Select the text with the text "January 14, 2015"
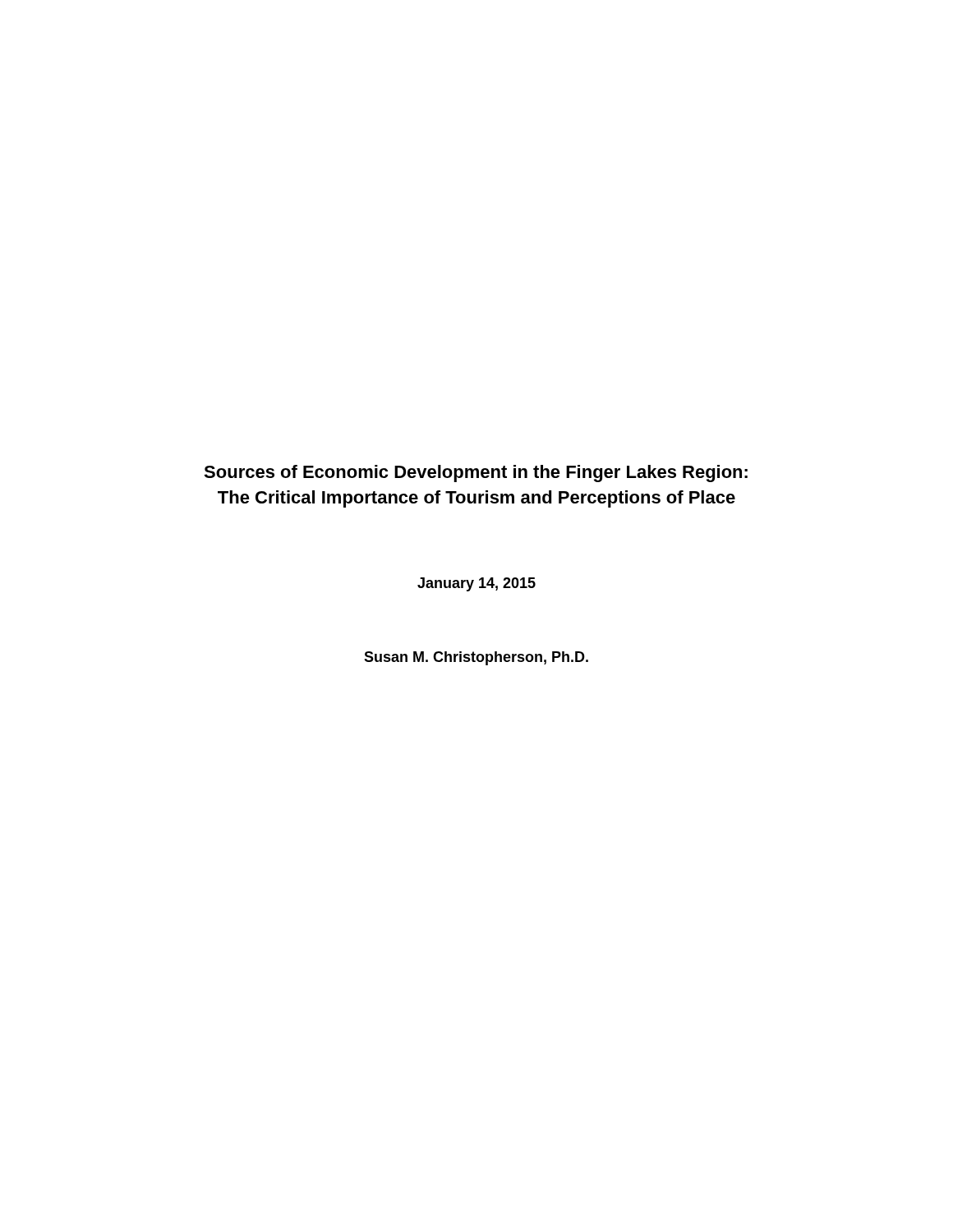This screenshot has width=953, height=1232. 476,584
